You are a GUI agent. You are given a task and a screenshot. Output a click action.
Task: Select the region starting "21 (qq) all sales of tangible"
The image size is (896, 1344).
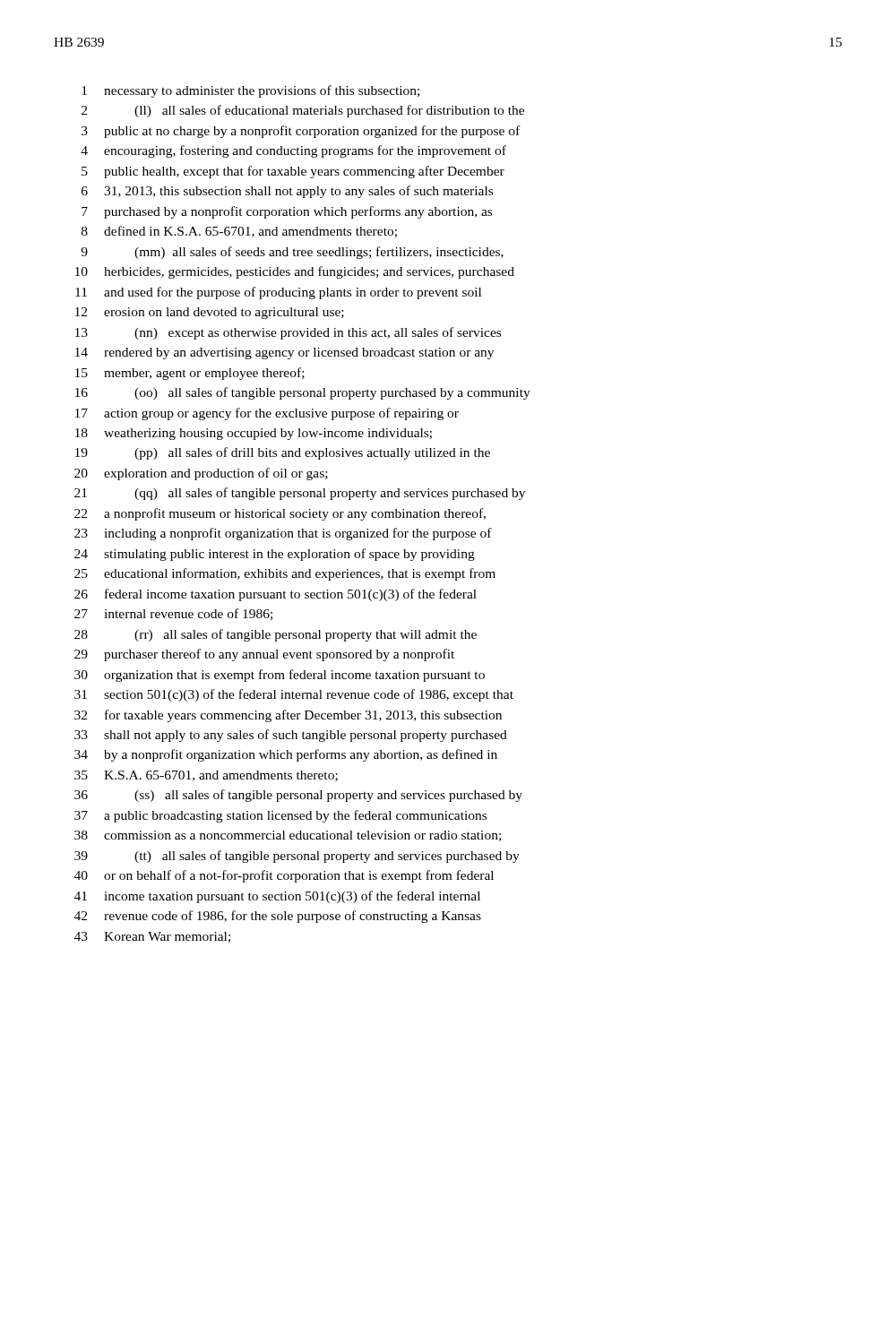coord(448,493)
